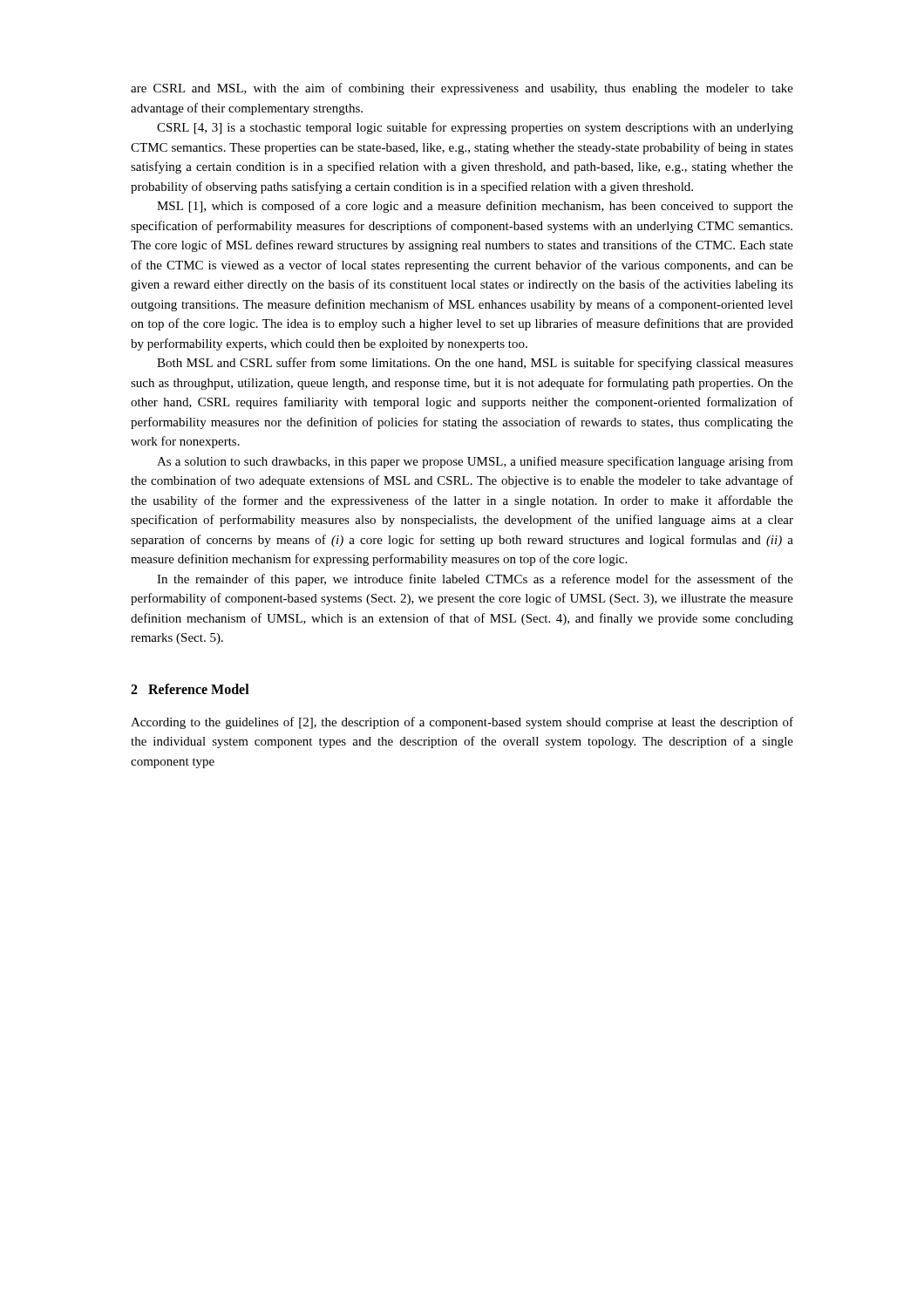Locate the text block with the text "Both MSL and CSRL suffer from some"
Viewport: 924px width, 1308px height.
[462, 402]
